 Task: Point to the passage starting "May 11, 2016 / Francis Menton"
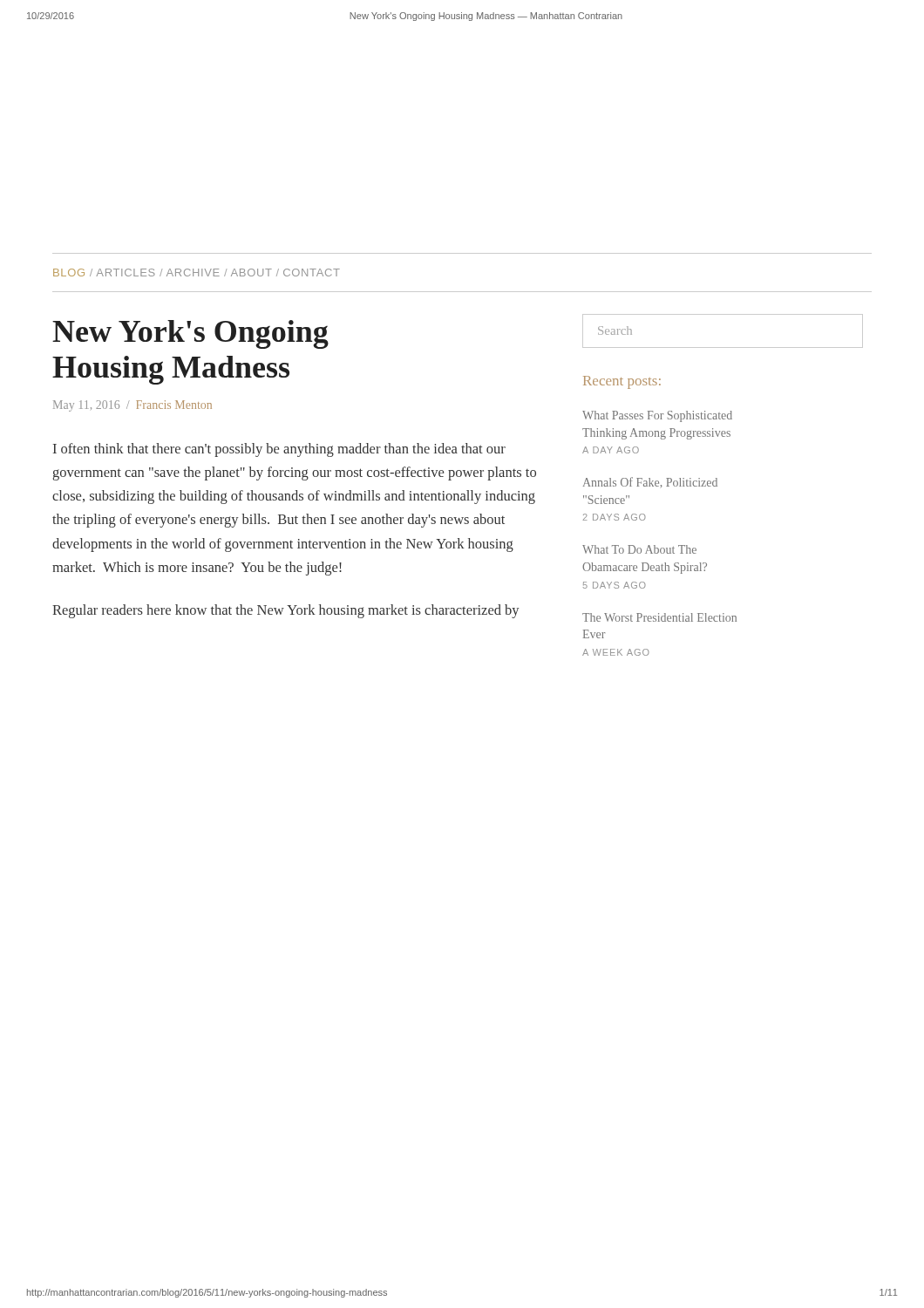(132, 405)
